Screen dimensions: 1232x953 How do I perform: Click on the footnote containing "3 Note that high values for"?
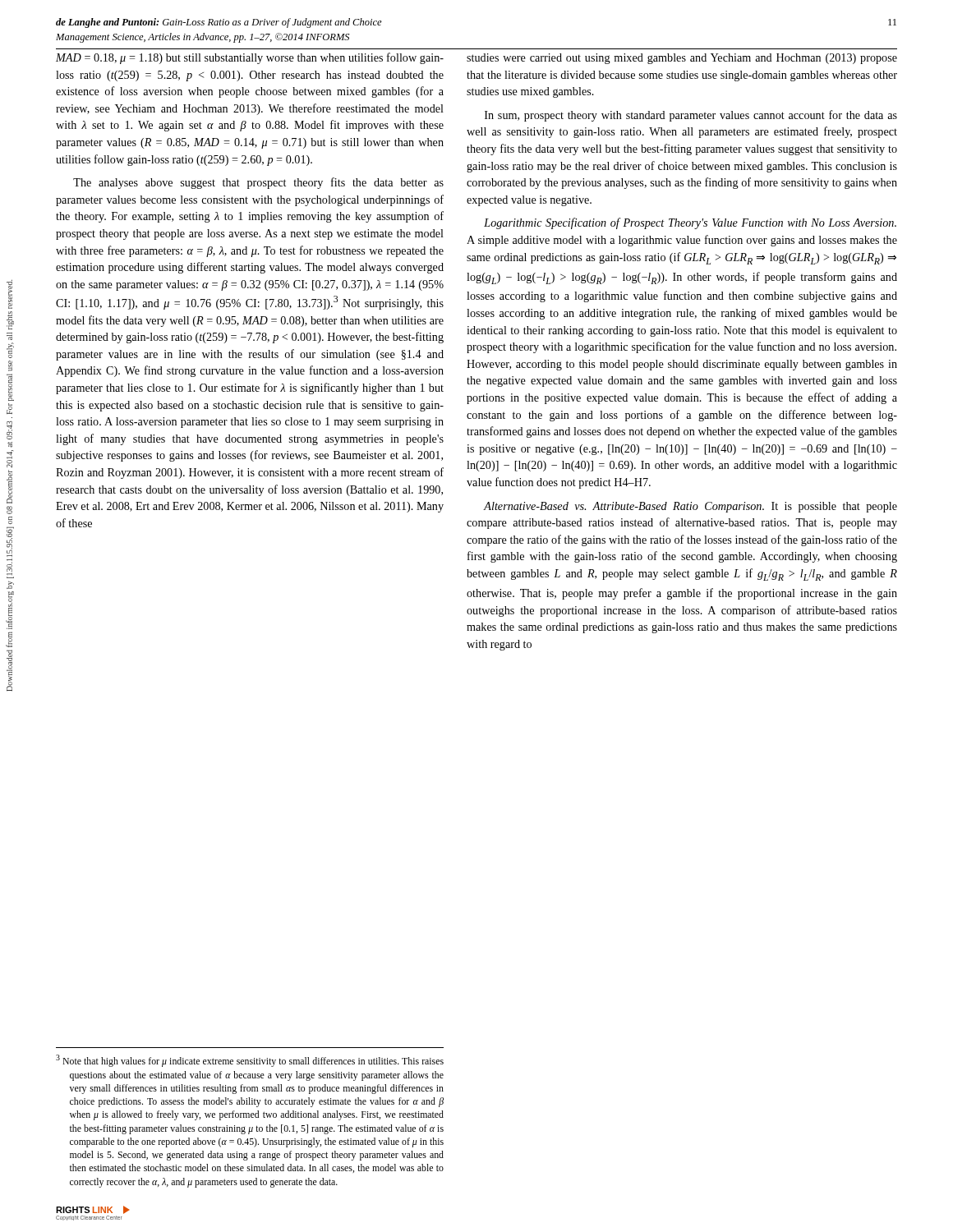(250, 1121)
